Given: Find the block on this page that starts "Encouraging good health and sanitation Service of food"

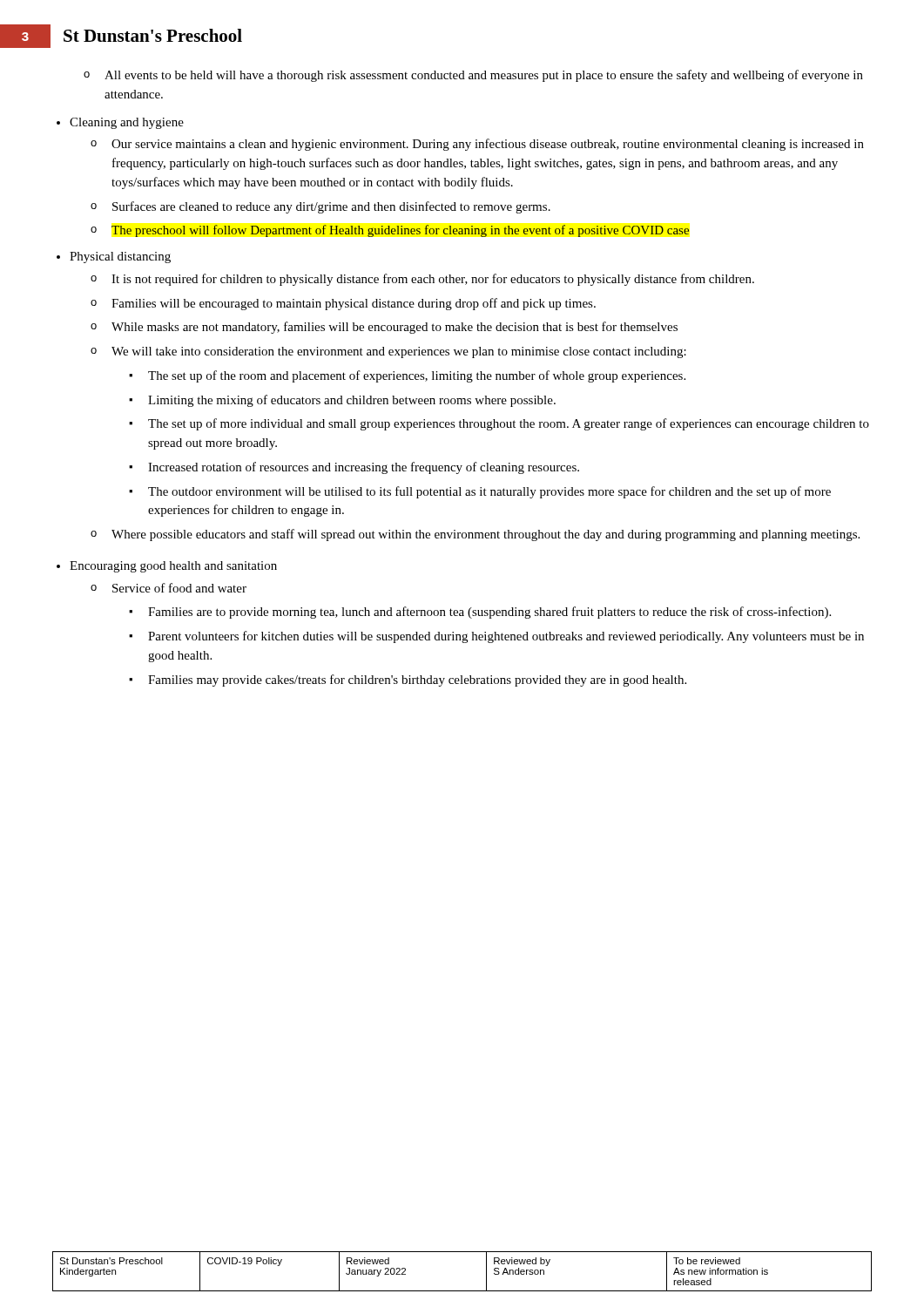Looking at the screenshot, I should [x=471, y=624].
